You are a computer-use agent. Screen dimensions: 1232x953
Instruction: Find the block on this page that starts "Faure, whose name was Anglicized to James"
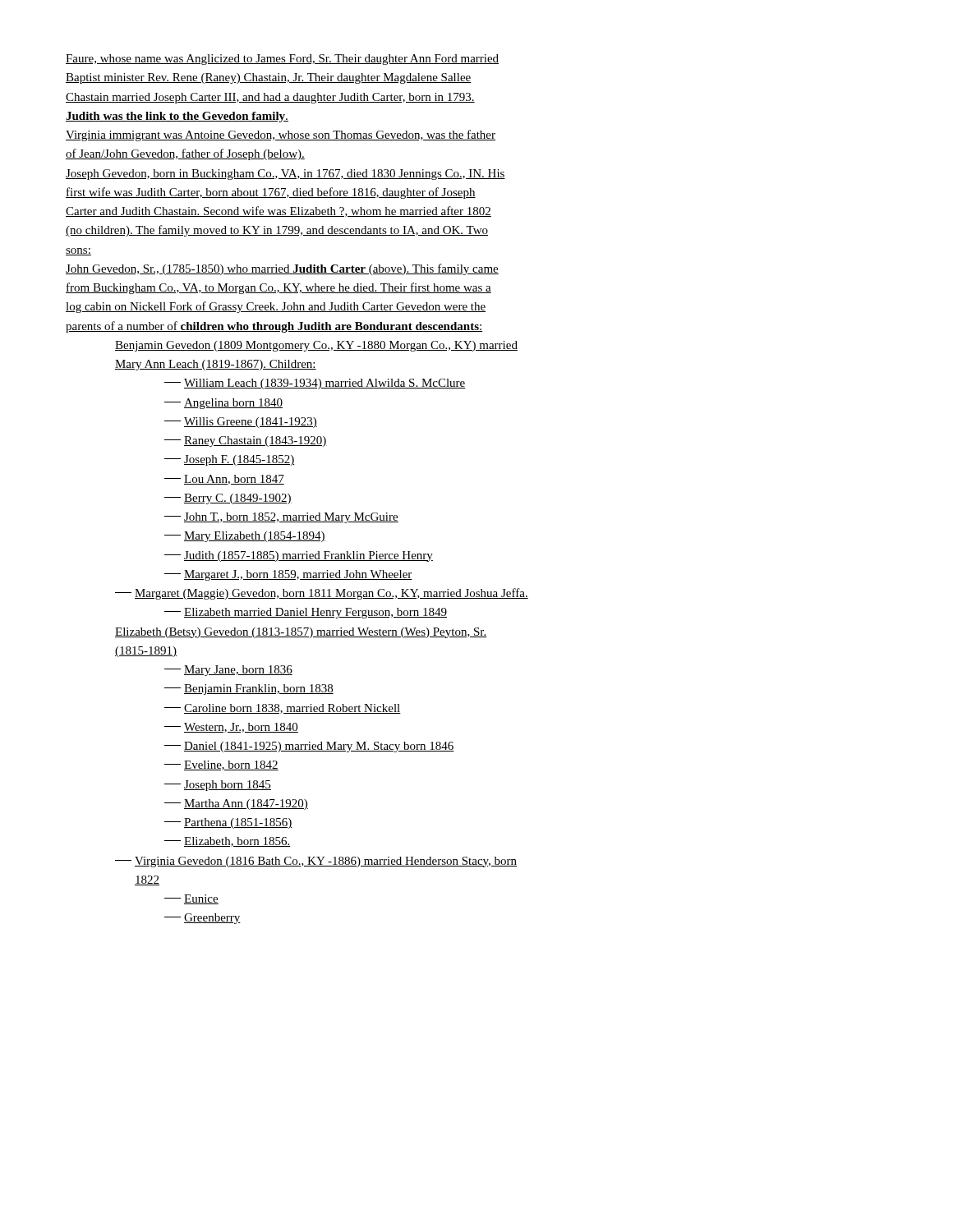pos(476,87)
